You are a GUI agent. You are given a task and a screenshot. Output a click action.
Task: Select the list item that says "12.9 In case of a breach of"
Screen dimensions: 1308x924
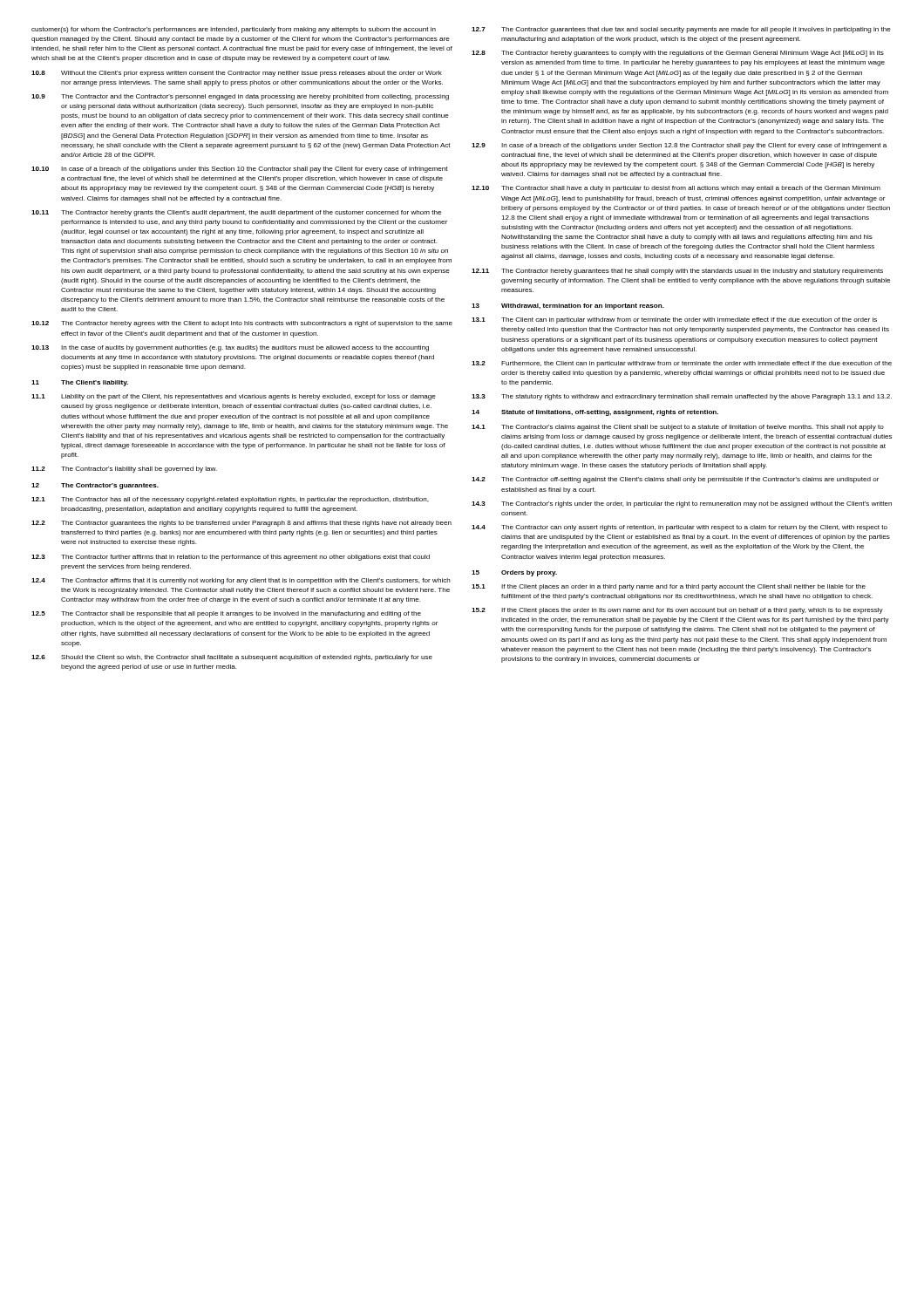coord(682,160)
